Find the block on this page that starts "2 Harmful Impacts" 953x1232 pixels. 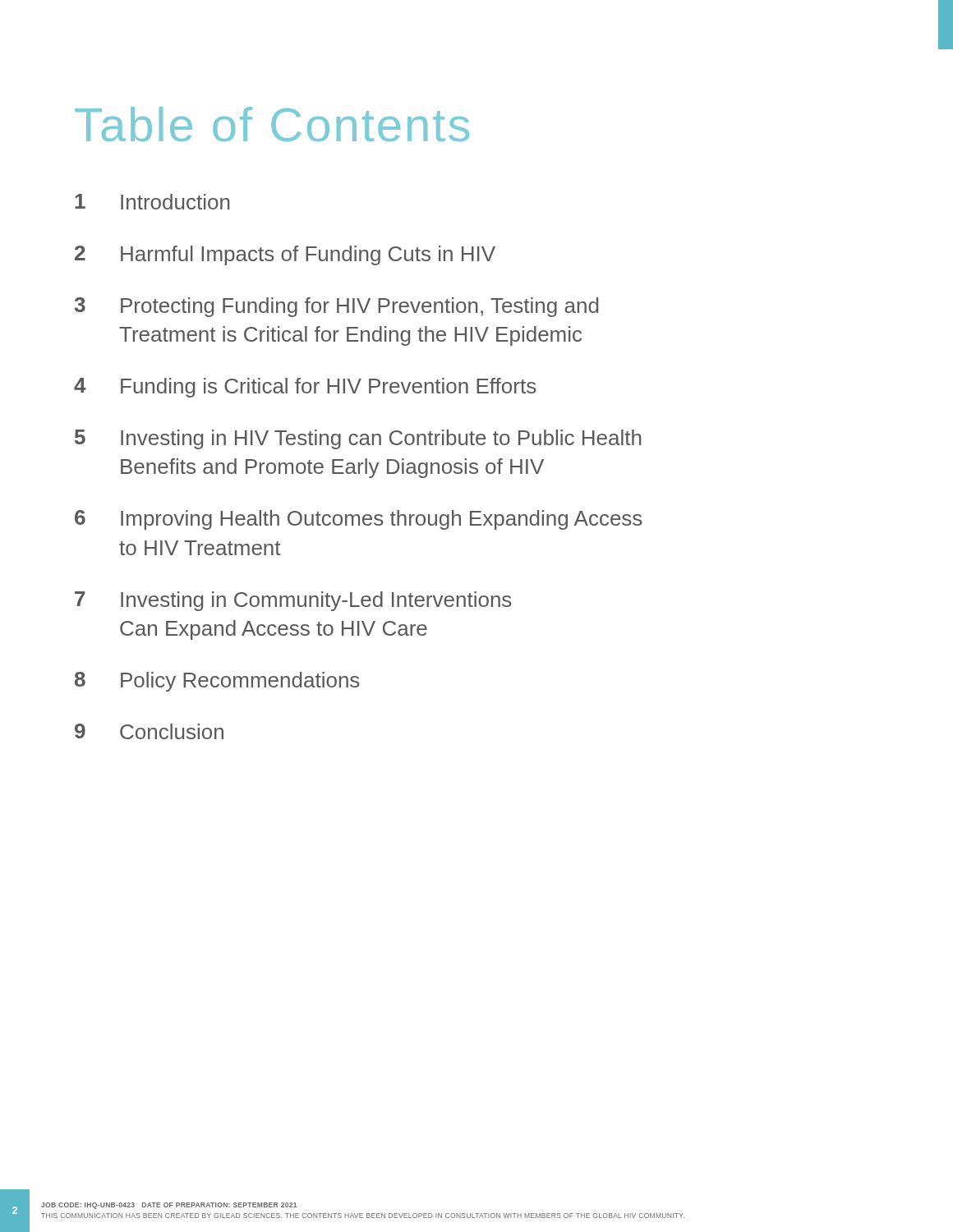click(285, 254)
